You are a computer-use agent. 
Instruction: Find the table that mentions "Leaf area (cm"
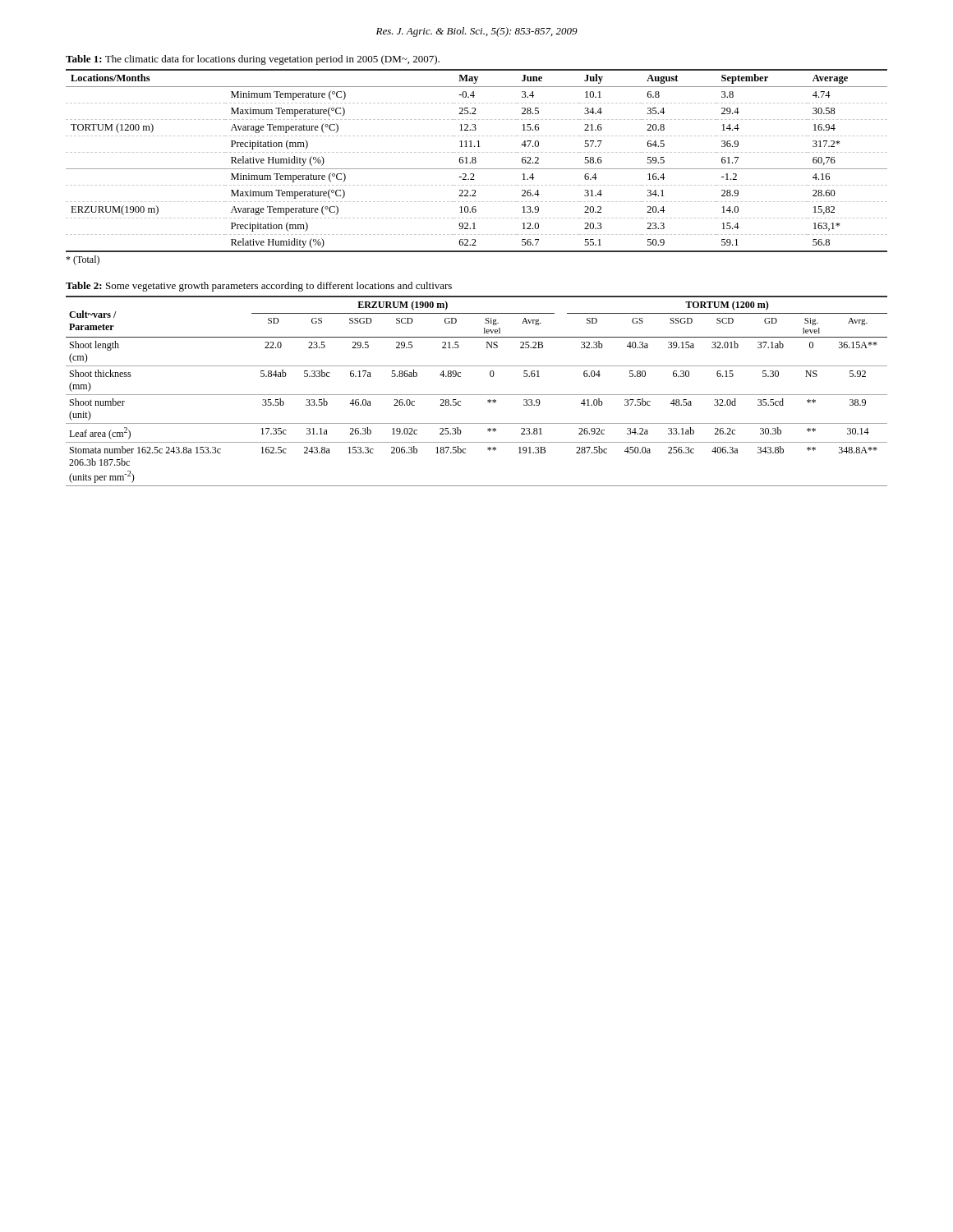click(x=476, y=391)
